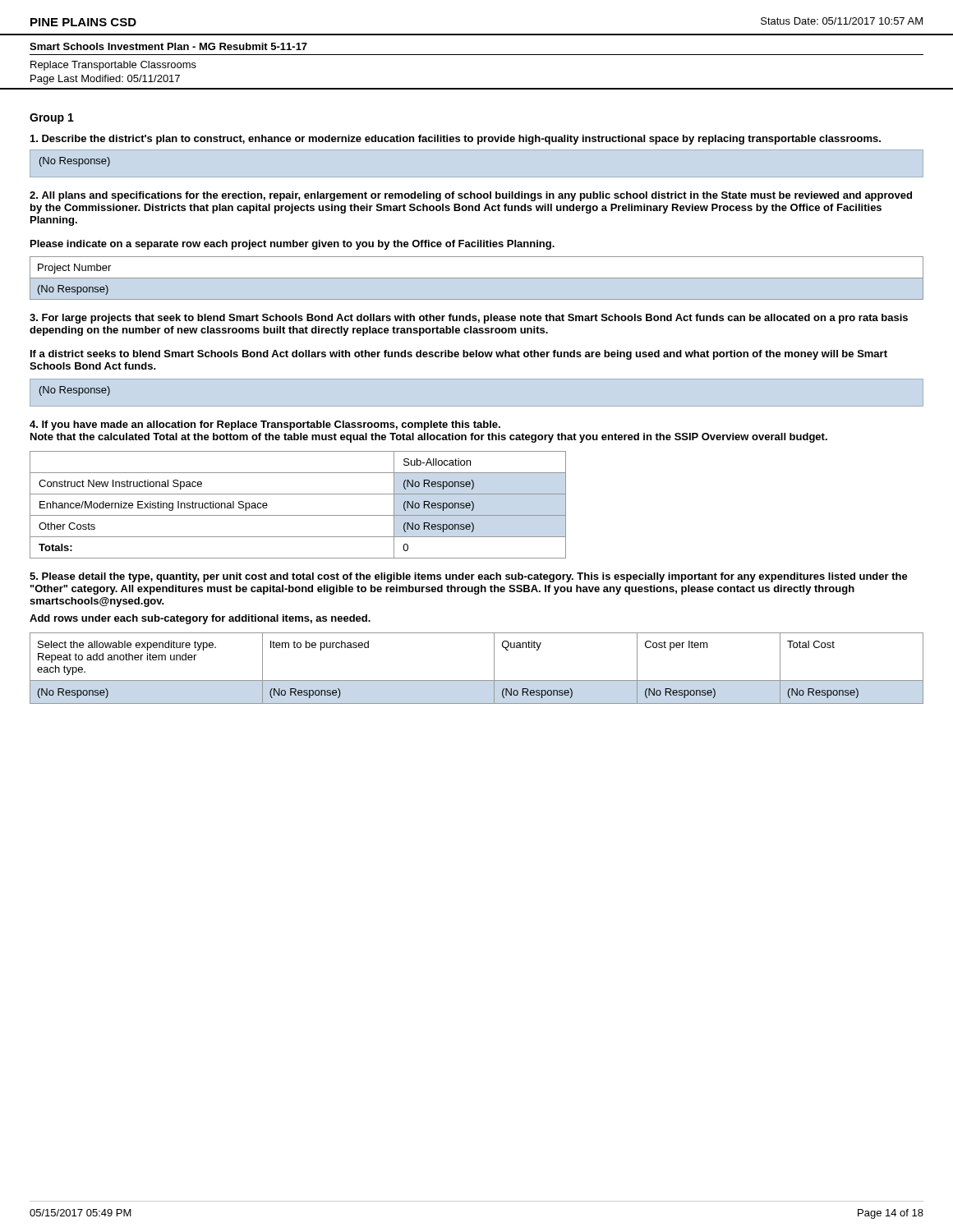Locate the section header containing "Group 1"

pyautogui.click(x=52, y=117)
